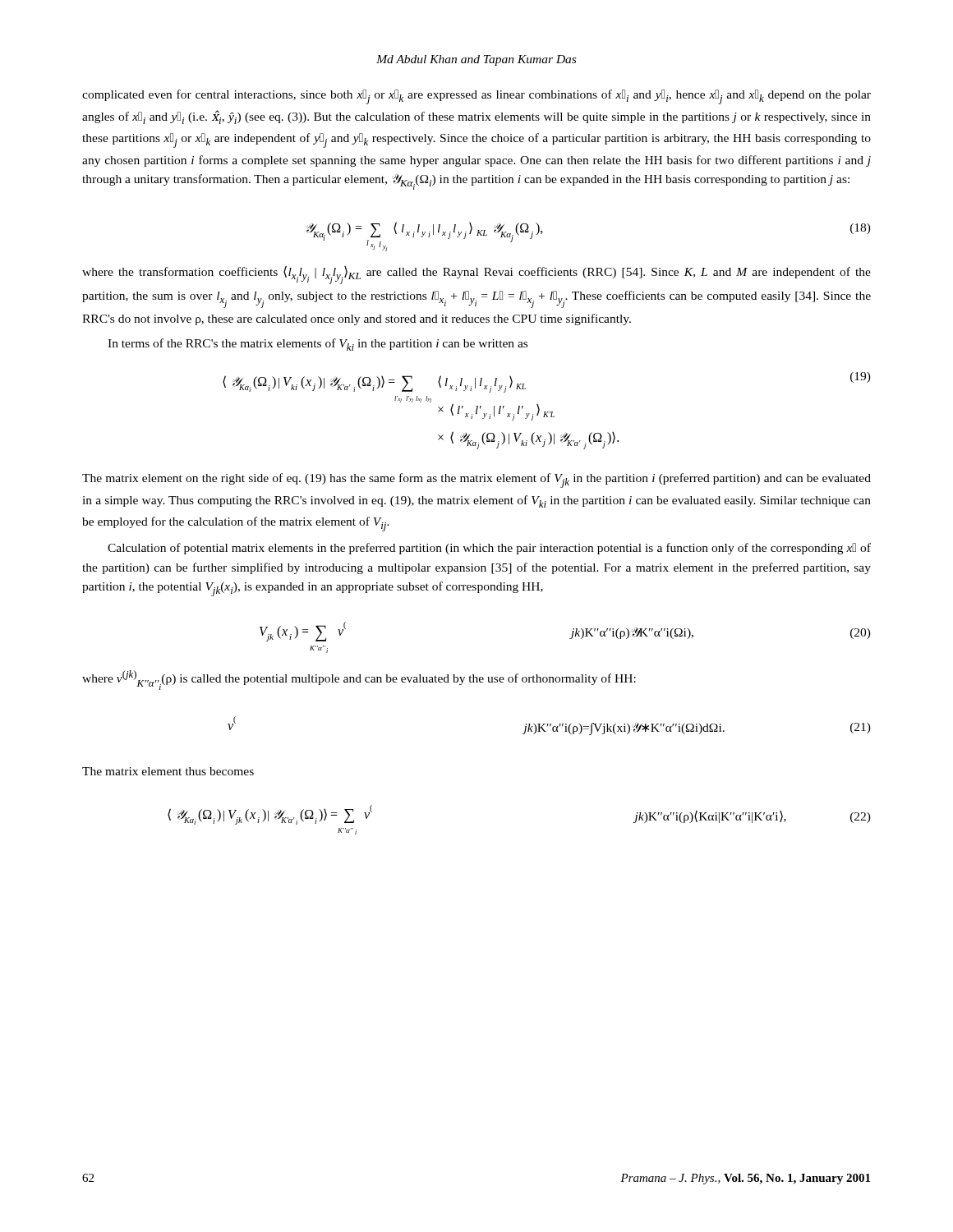The height and width of the screenshot is (1232, 953).
Task: Point to the block starting "where the transformation"
Action: pos(476,295)
